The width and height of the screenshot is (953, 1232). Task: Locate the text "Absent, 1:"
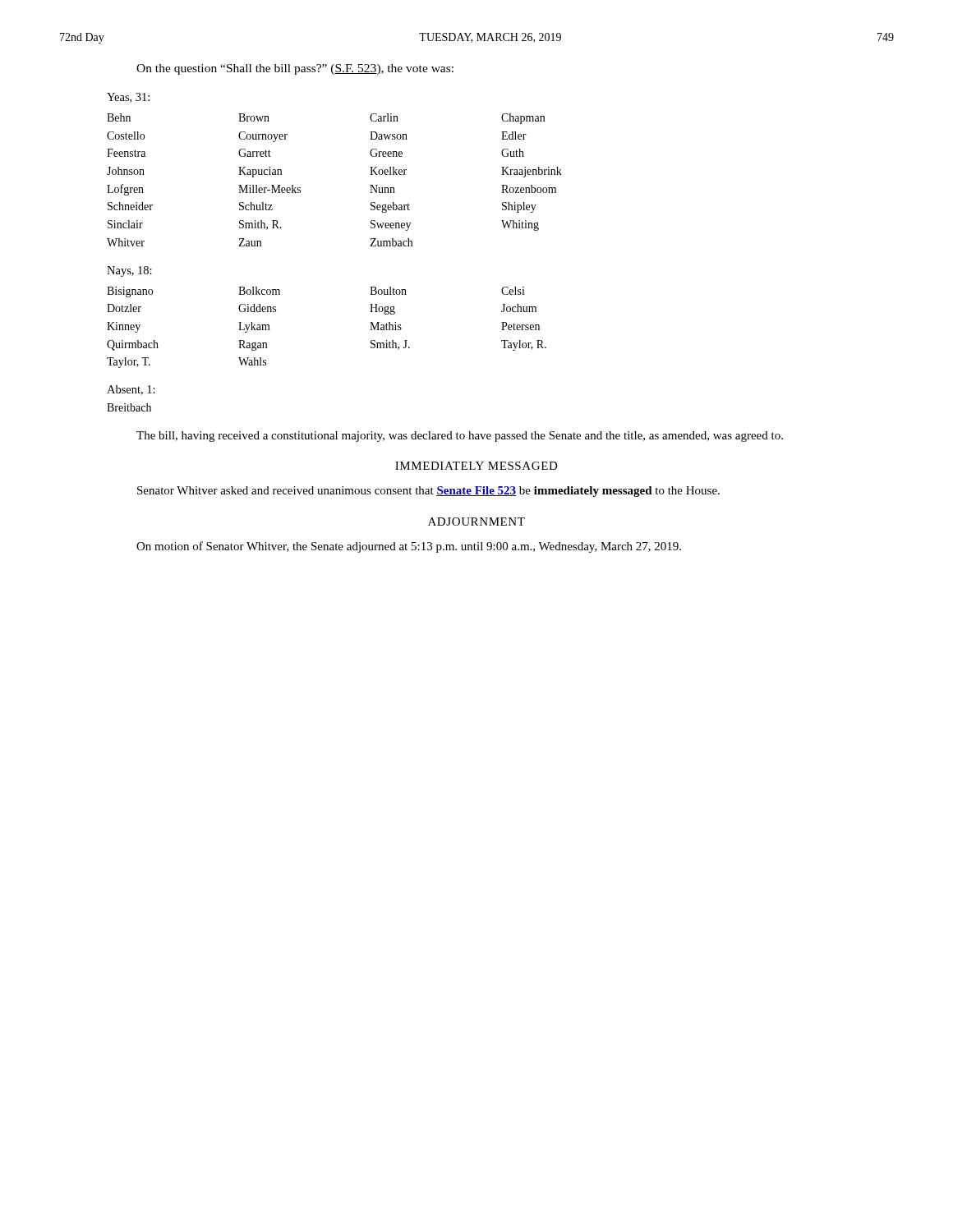pyautogui.click(x=131, y=389)
